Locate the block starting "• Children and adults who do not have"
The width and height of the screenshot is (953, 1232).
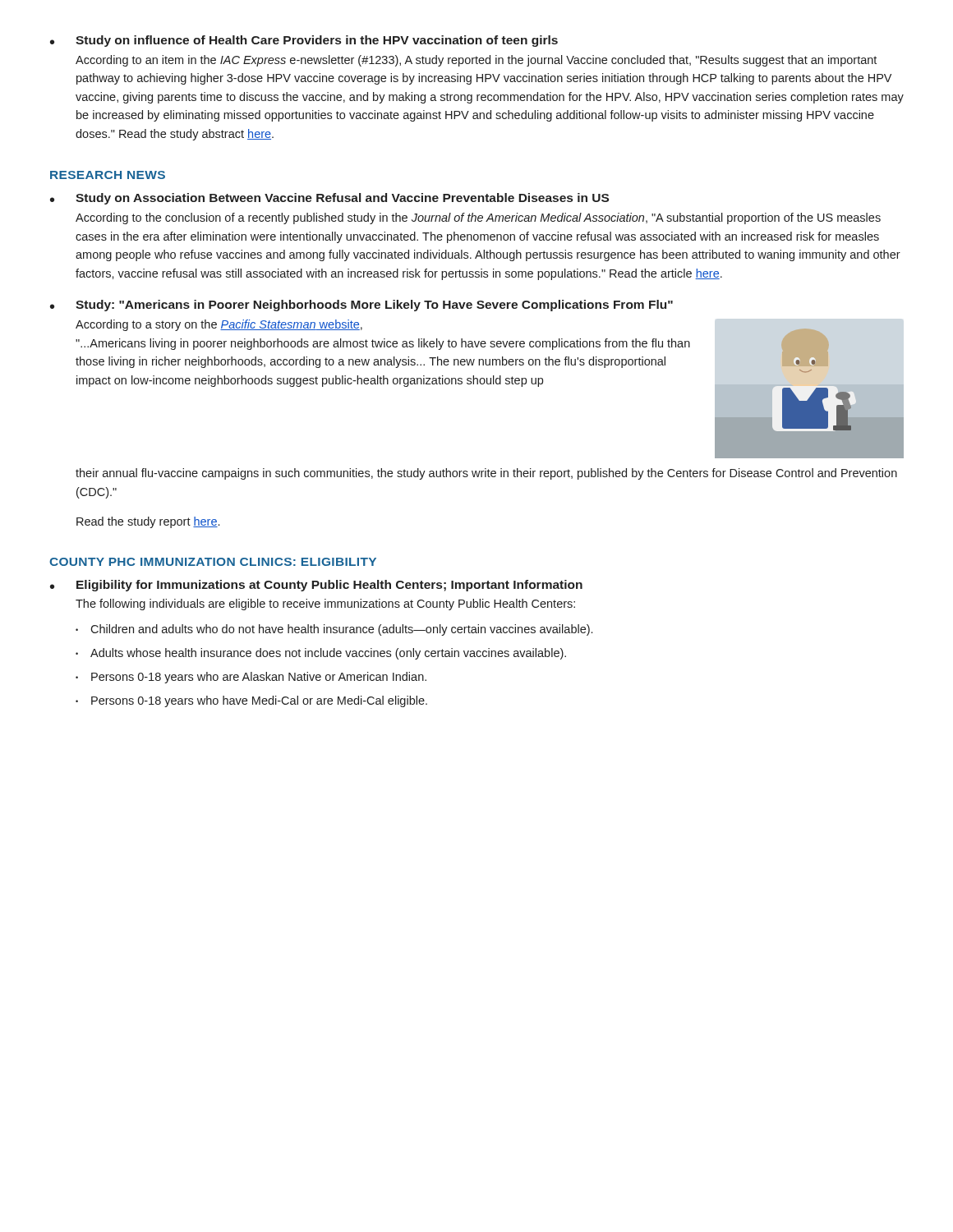(335, 630)
